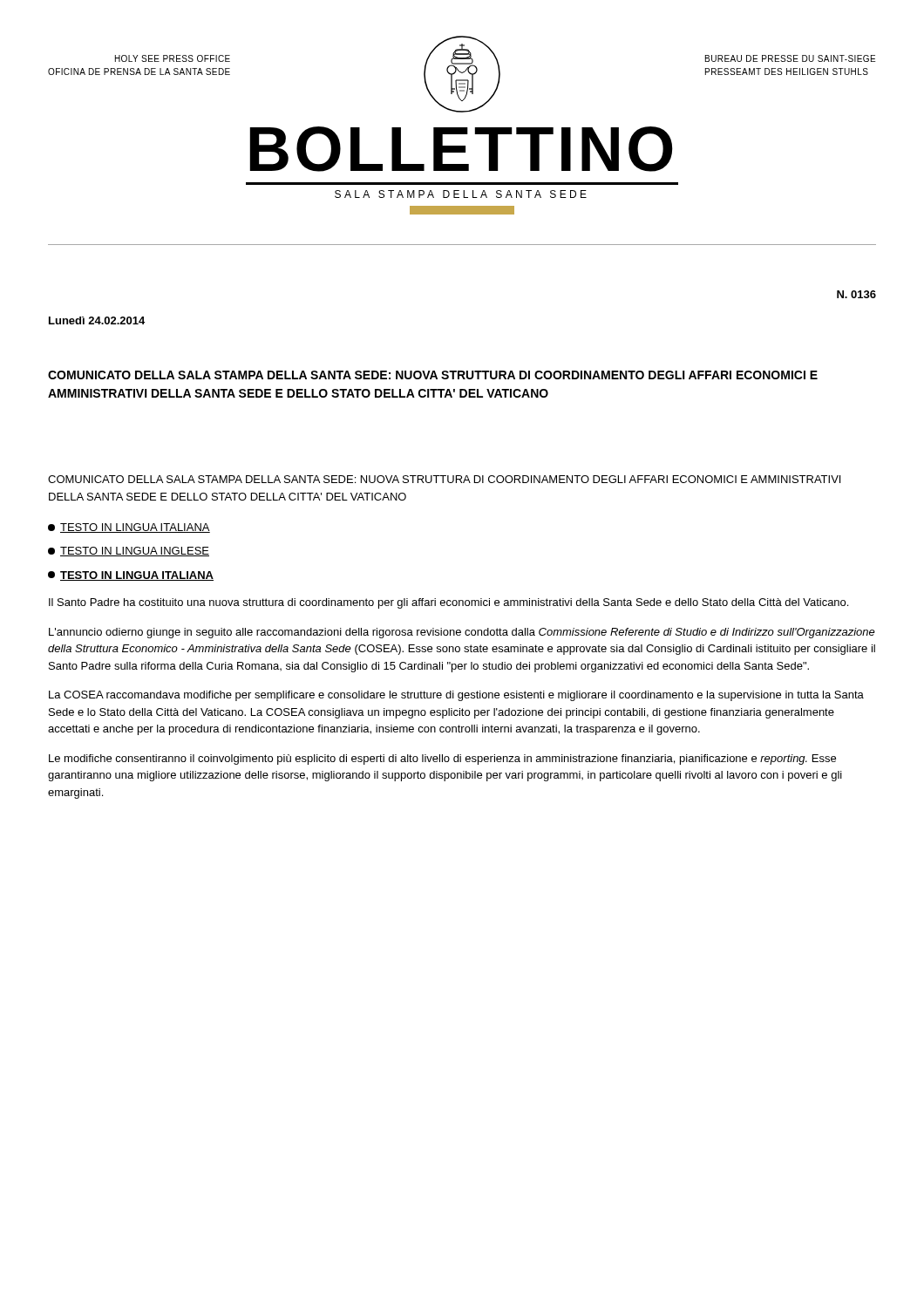
Task: Point to the title beginning "BOLLETTINO SALA STAMPA DELLA"
Action: [x=462, y=166]
